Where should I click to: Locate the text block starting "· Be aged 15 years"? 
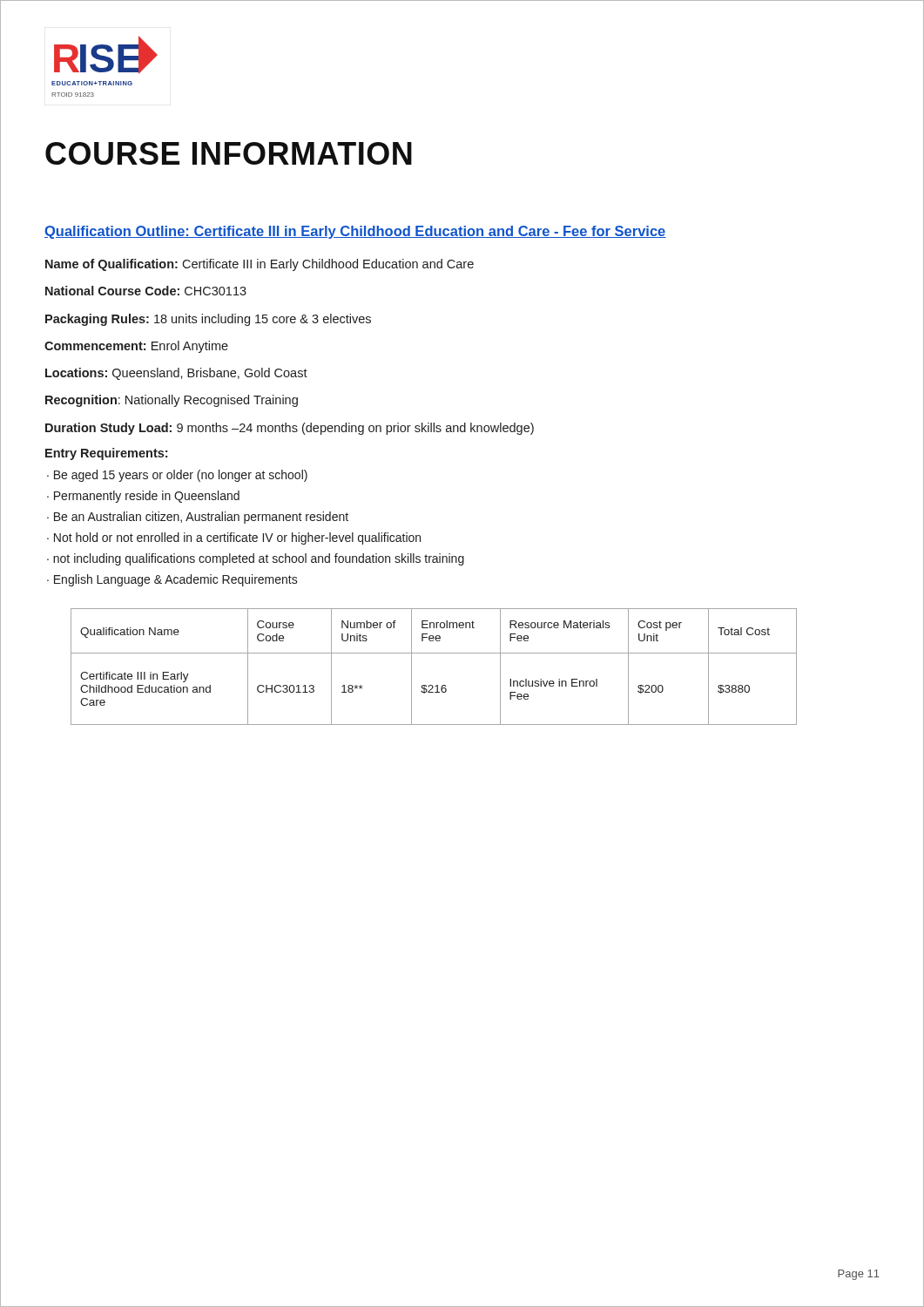pyautogui.click(x=177, y=475)
